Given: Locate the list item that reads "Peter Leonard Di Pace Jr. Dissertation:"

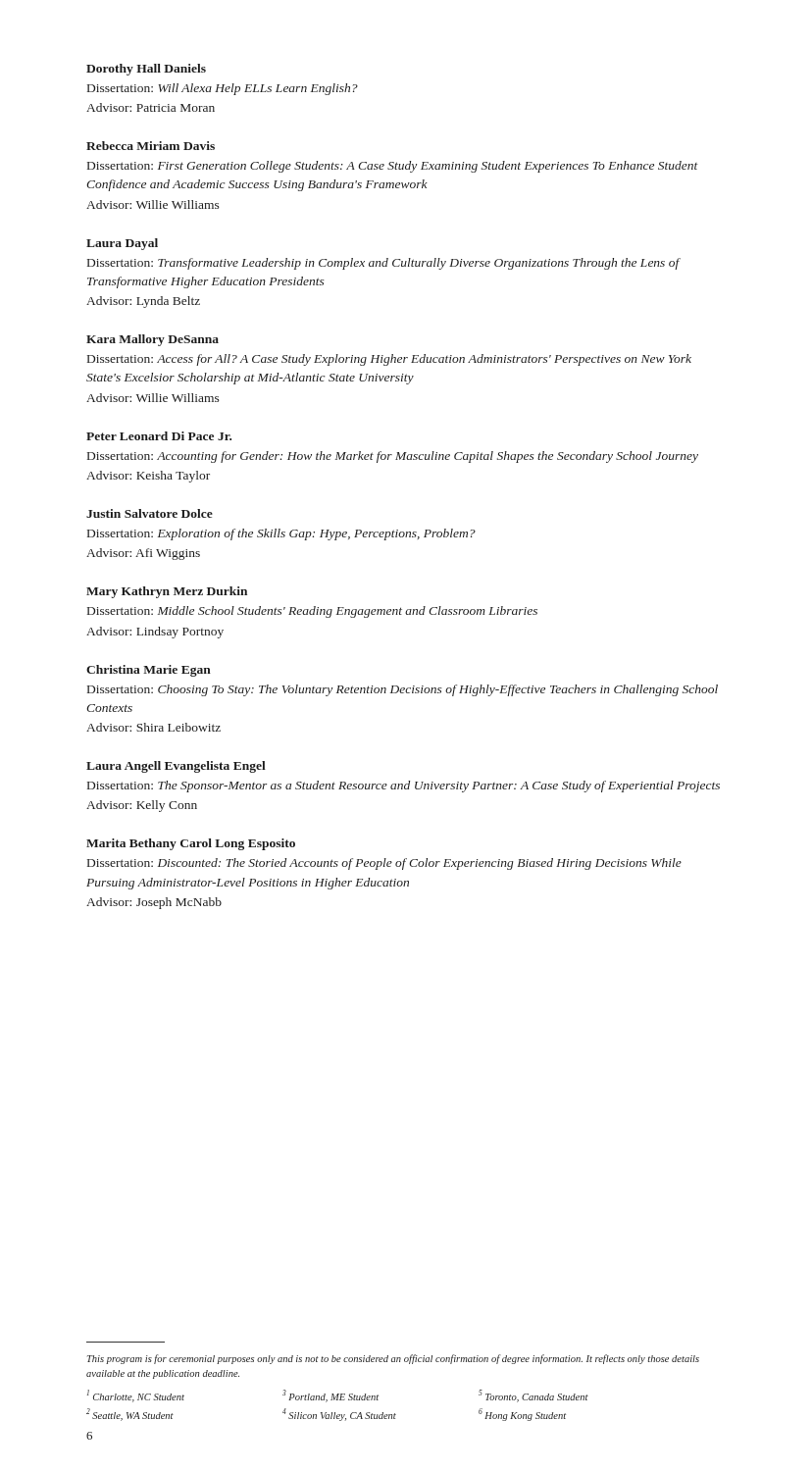Looking at the screenshot, I should pos(406,456).
